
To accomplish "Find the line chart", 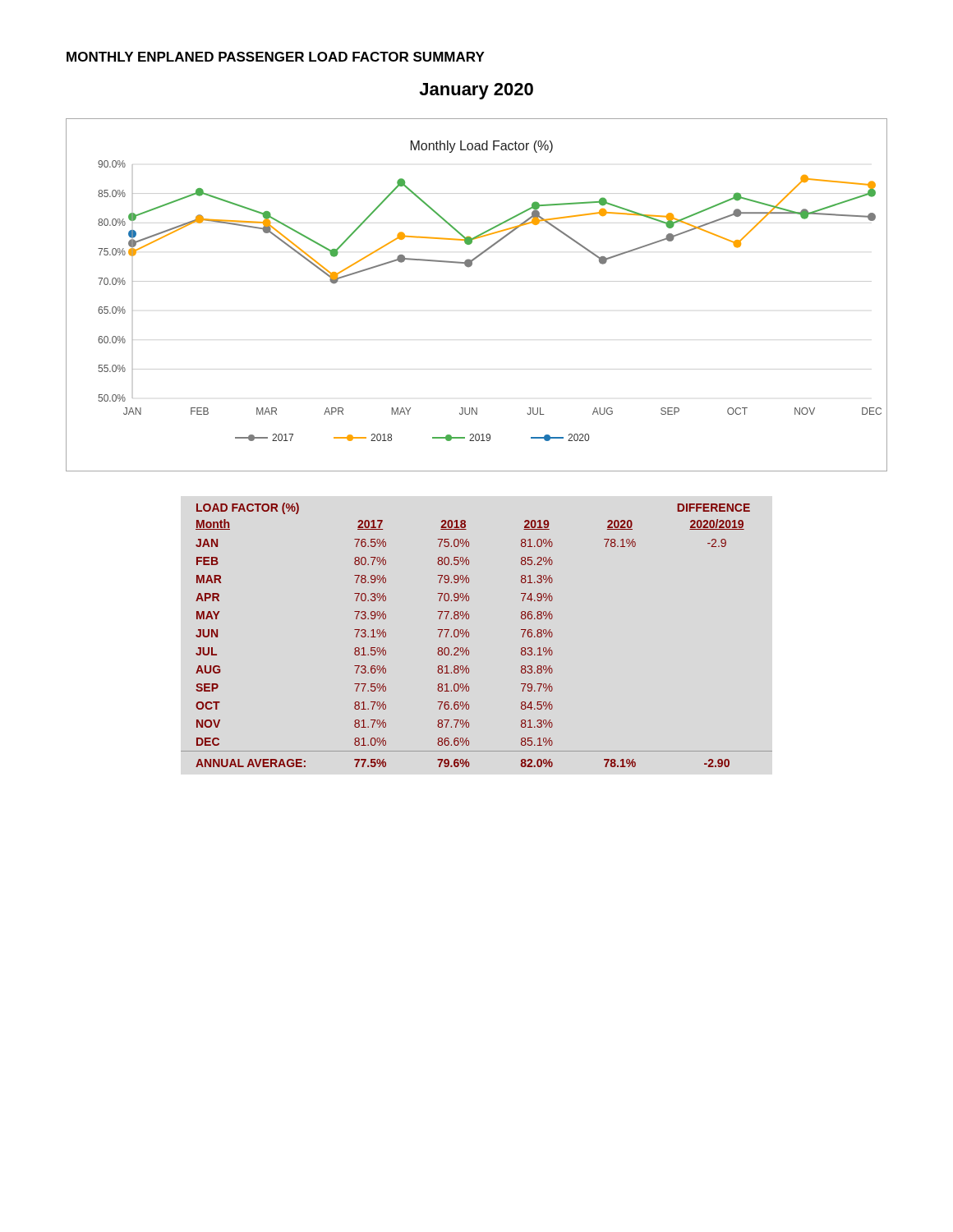I will 476,295.
